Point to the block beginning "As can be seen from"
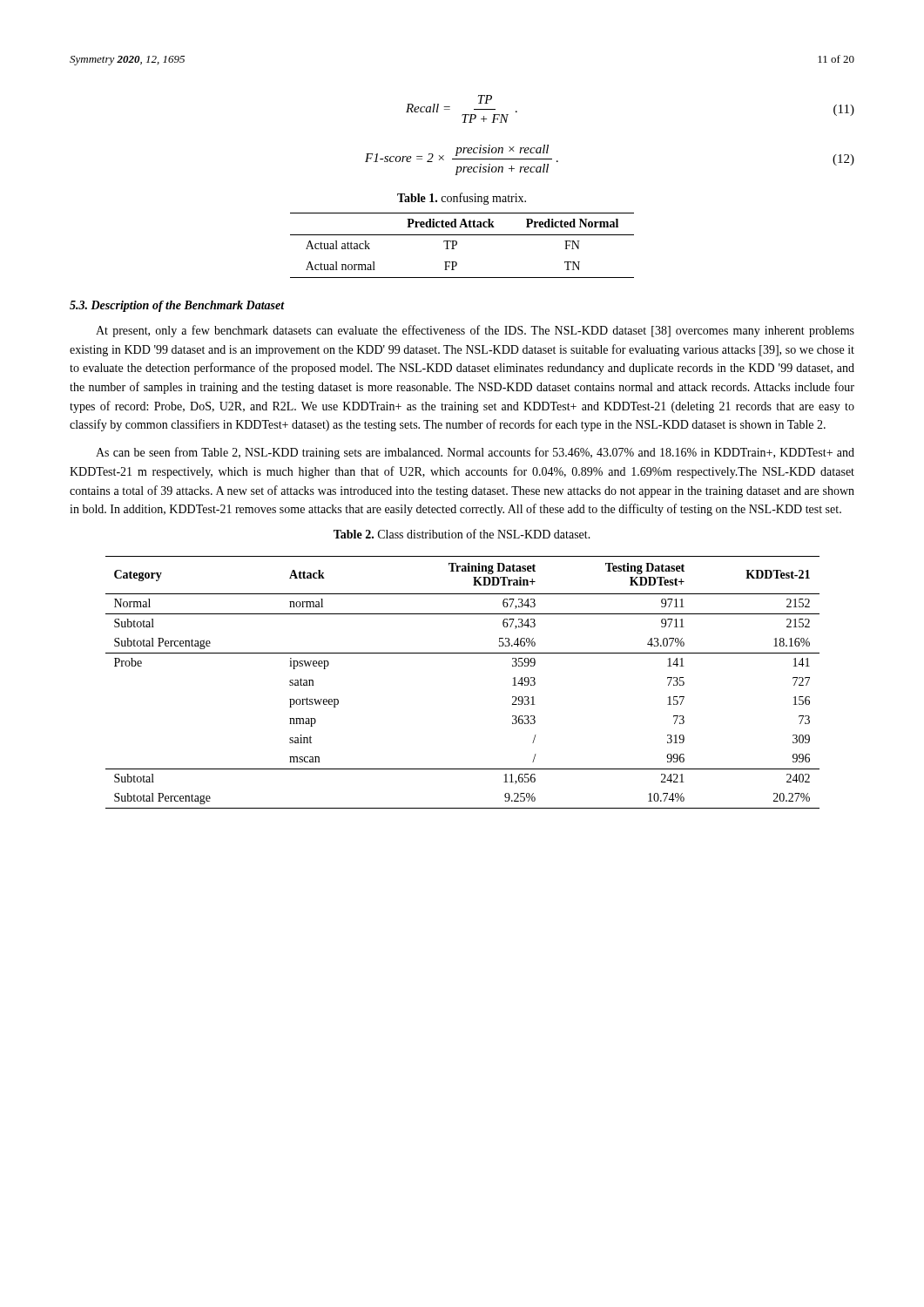The image size is (924, 1307). pyautogui.click(x=462, y=481)
